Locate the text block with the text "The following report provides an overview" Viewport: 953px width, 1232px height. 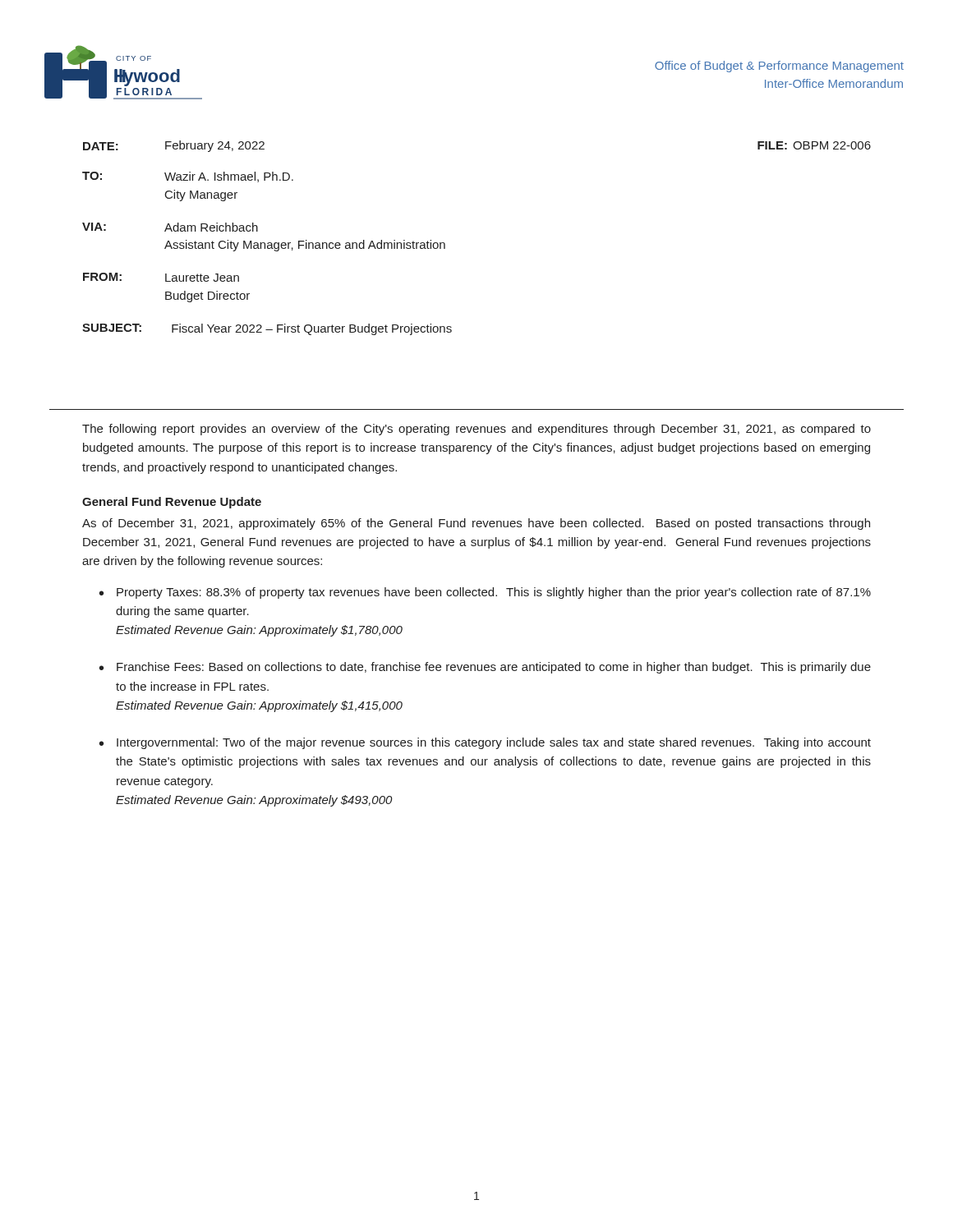[x=476, y=447]
